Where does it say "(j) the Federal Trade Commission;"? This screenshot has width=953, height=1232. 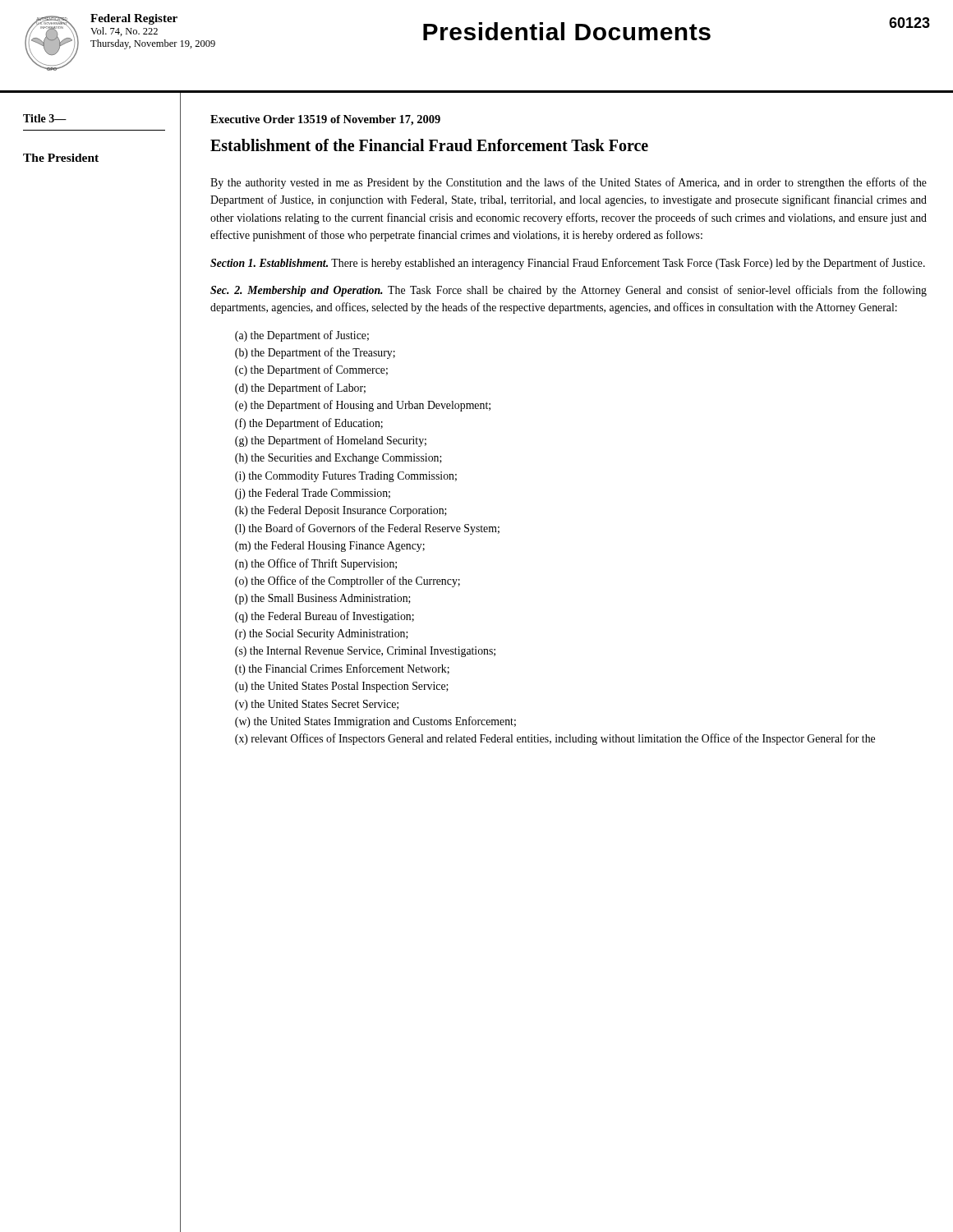click(307, 493)
